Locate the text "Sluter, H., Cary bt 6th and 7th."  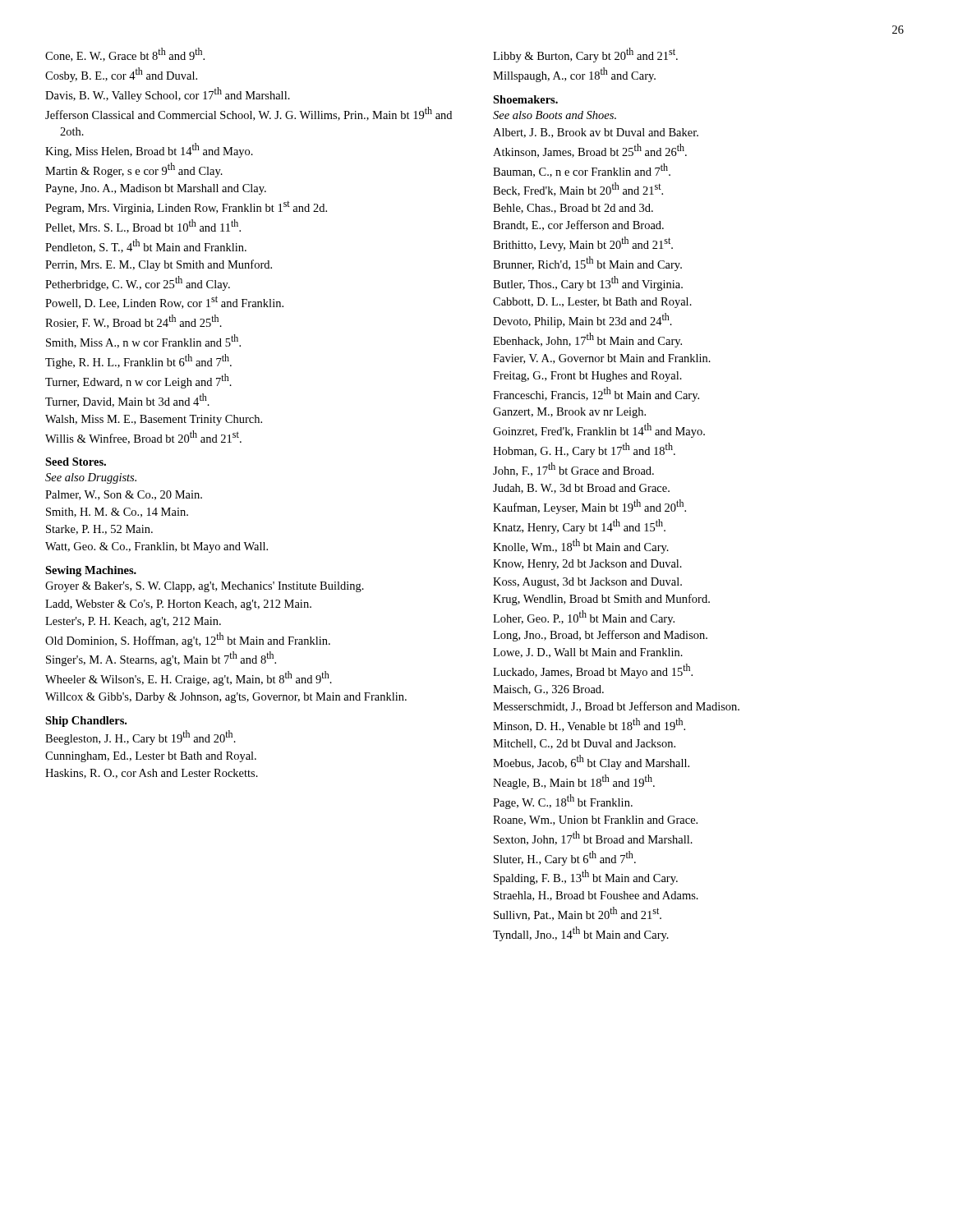click(565, 857)
